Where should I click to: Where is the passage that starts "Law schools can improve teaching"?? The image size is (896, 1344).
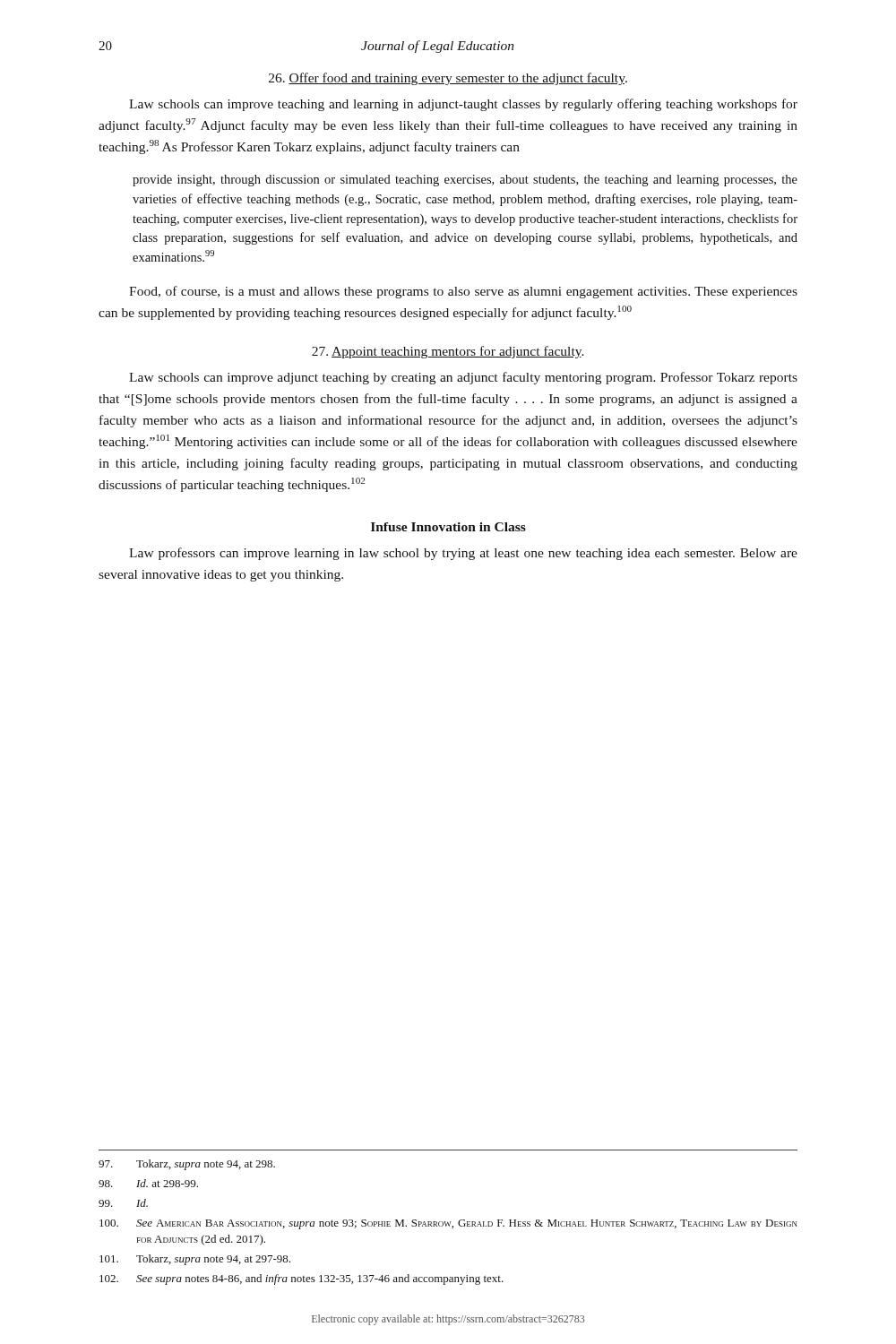click(448, 125)
